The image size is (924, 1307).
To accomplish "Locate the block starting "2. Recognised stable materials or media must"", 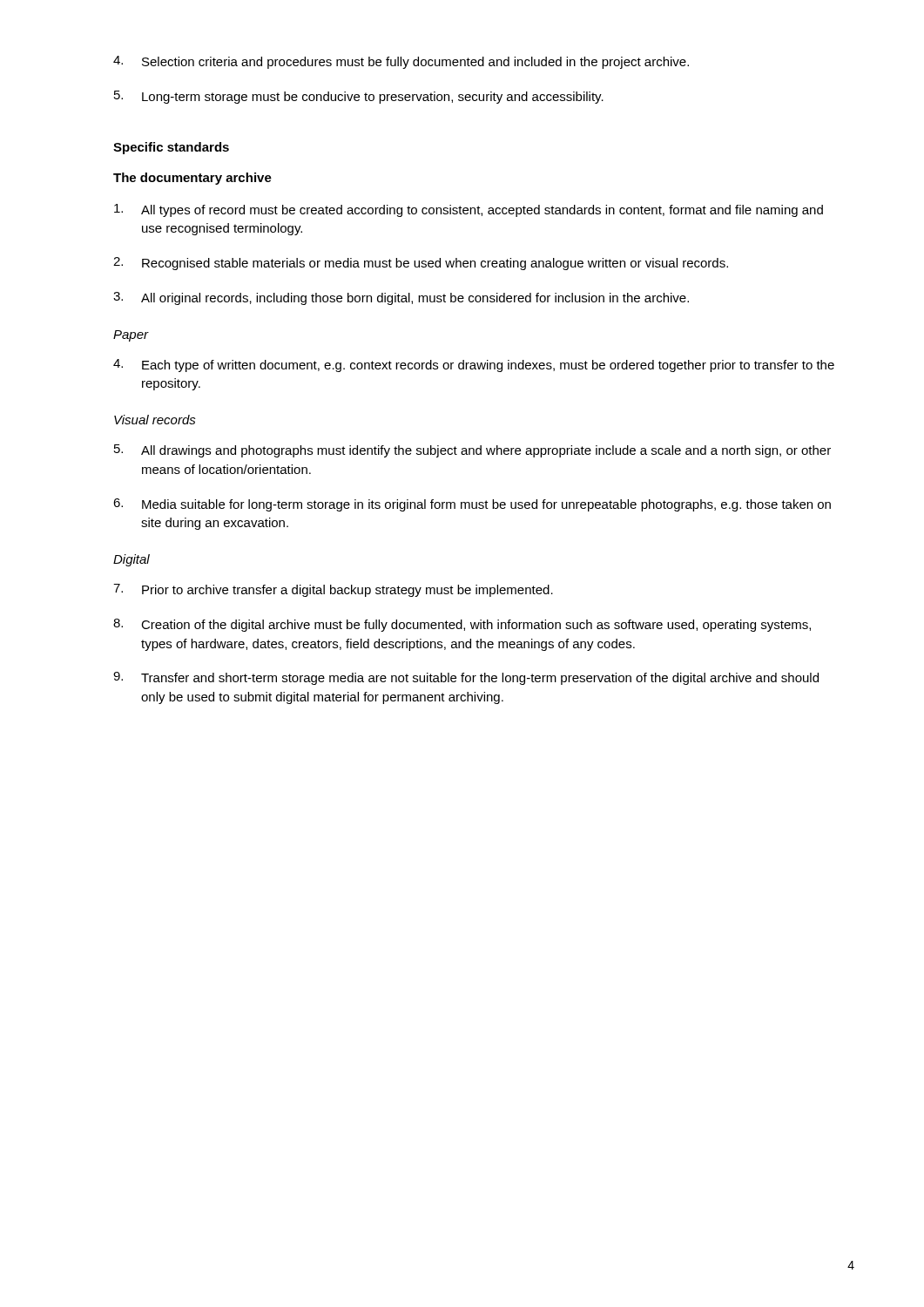I will [x=421, y=263].
